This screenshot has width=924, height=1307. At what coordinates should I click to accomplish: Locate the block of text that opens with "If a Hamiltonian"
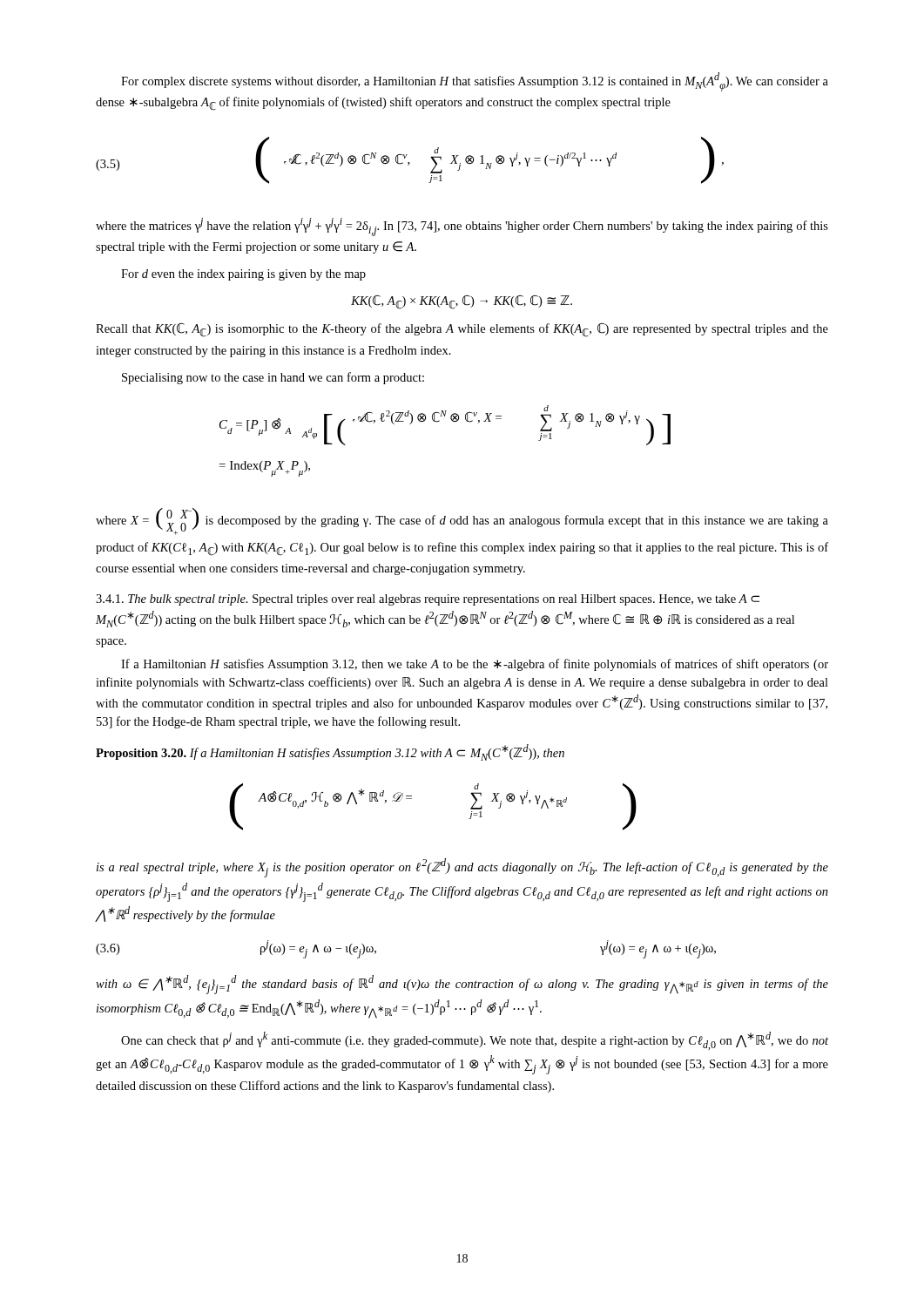pos(462,693)
